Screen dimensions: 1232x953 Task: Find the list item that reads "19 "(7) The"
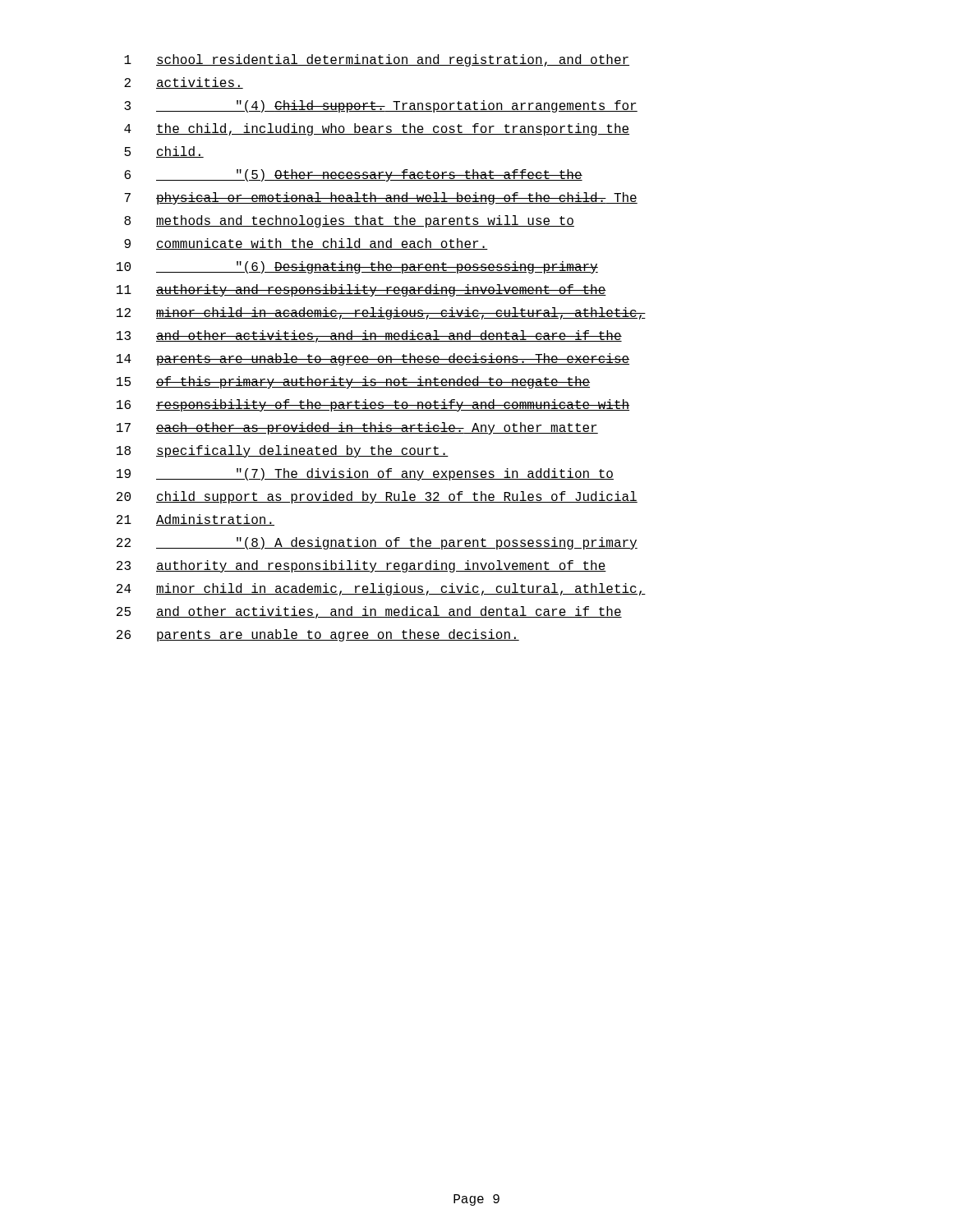click(x=485, y=475)
